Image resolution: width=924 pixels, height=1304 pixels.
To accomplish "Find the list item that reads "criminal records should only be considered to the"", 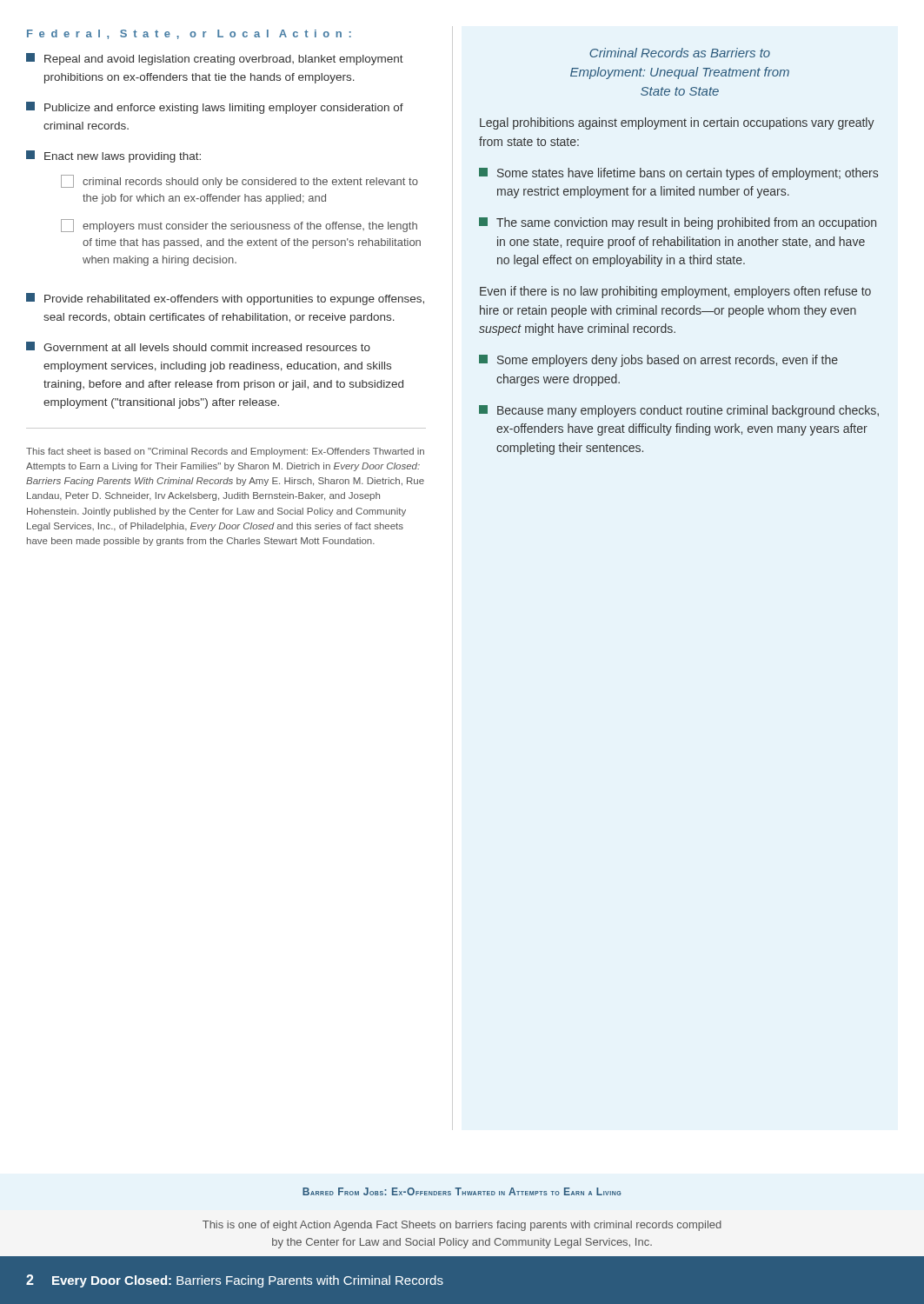I will tap(243, 190).
